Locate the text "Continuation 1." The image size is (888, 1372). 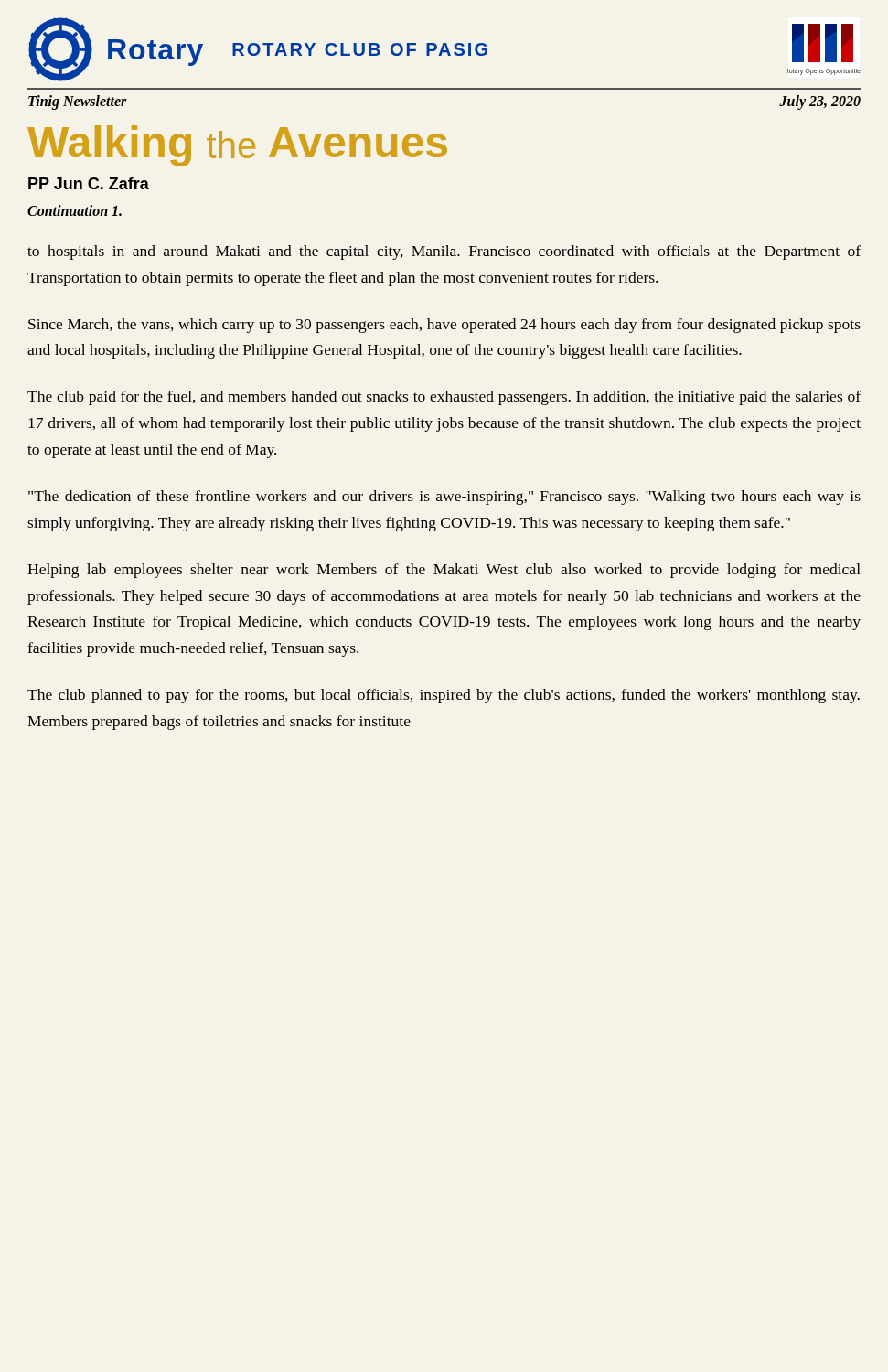pyautogui.click(x=75, y=211)
